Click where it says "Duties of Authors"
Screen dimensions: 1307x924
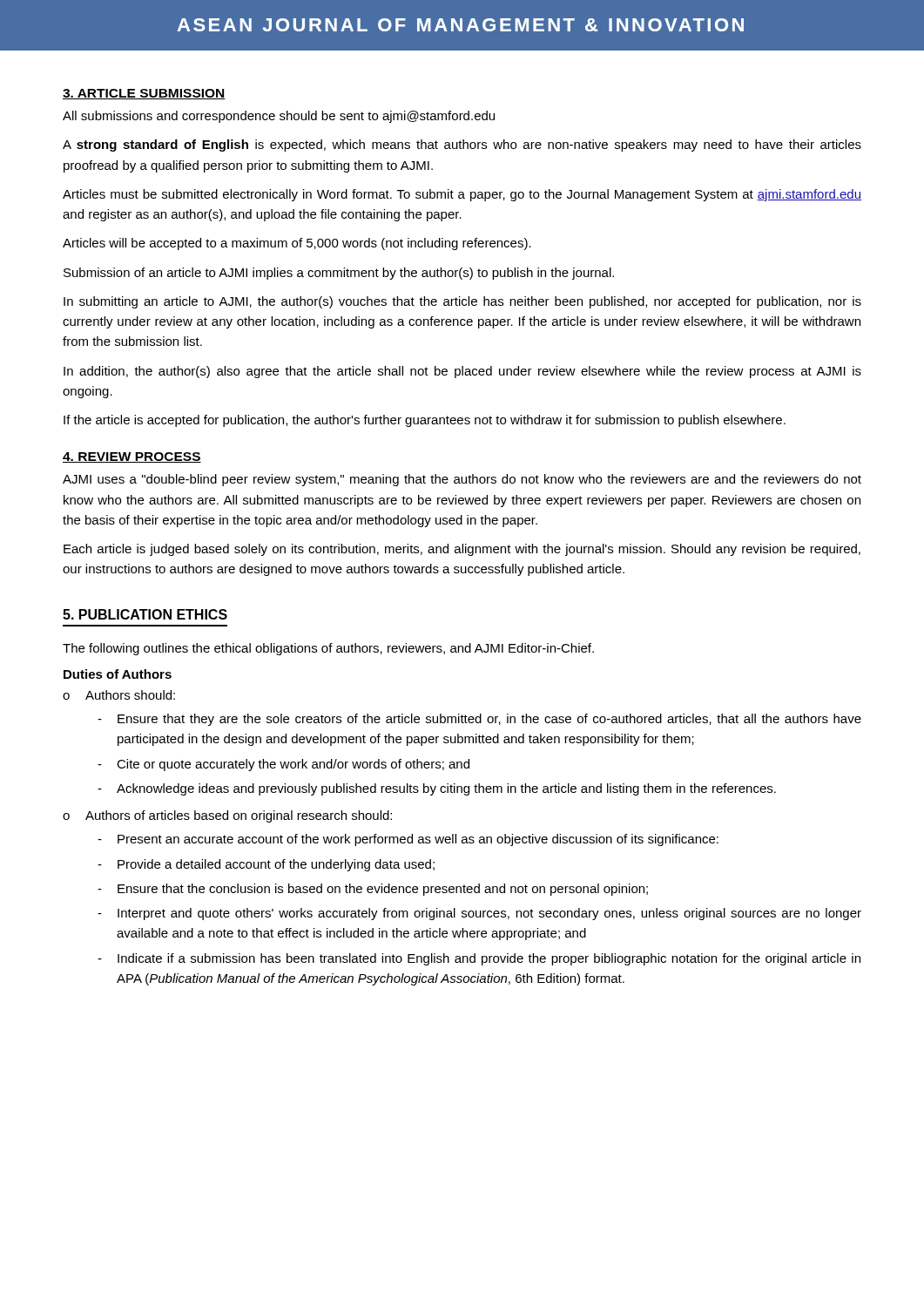click(117, 674)
